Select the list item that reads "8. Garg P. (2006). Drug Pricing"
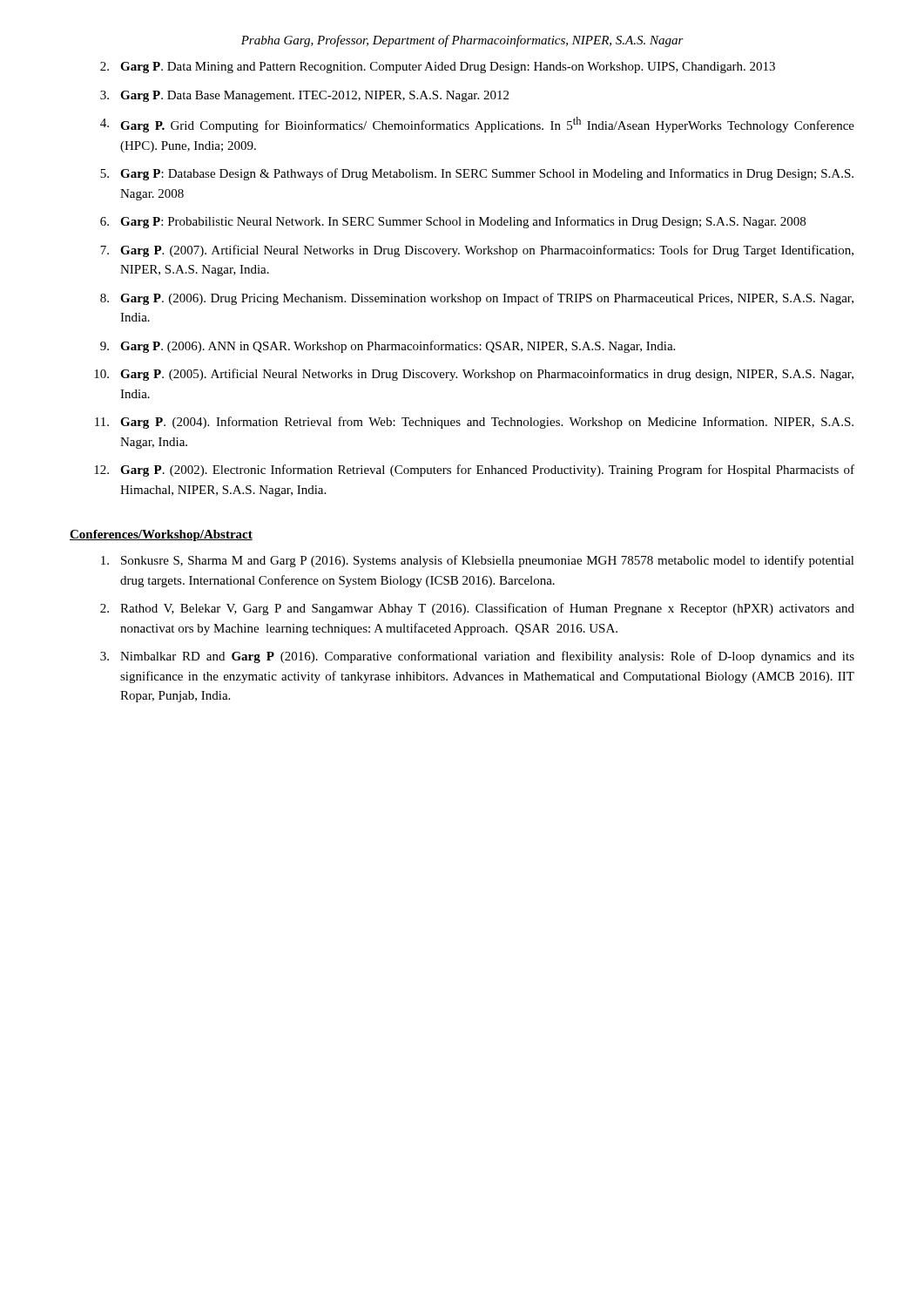Screen dimensions: 1307x924 pyautogui.click(x=462, y=308)
